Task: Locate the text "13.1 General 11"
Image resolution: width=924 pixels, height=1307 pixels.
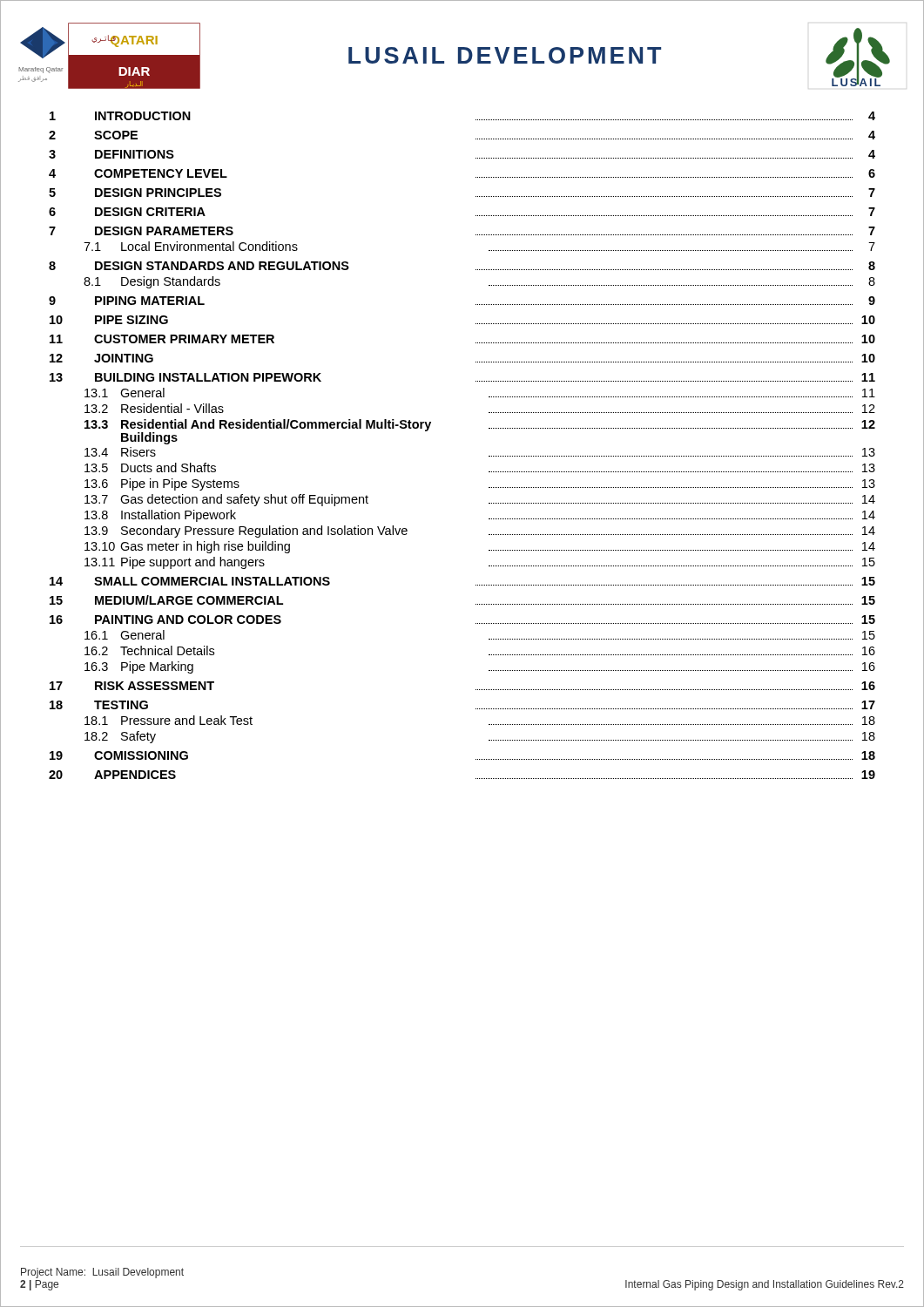Action: pyautogui.click(x=479, y=393)
